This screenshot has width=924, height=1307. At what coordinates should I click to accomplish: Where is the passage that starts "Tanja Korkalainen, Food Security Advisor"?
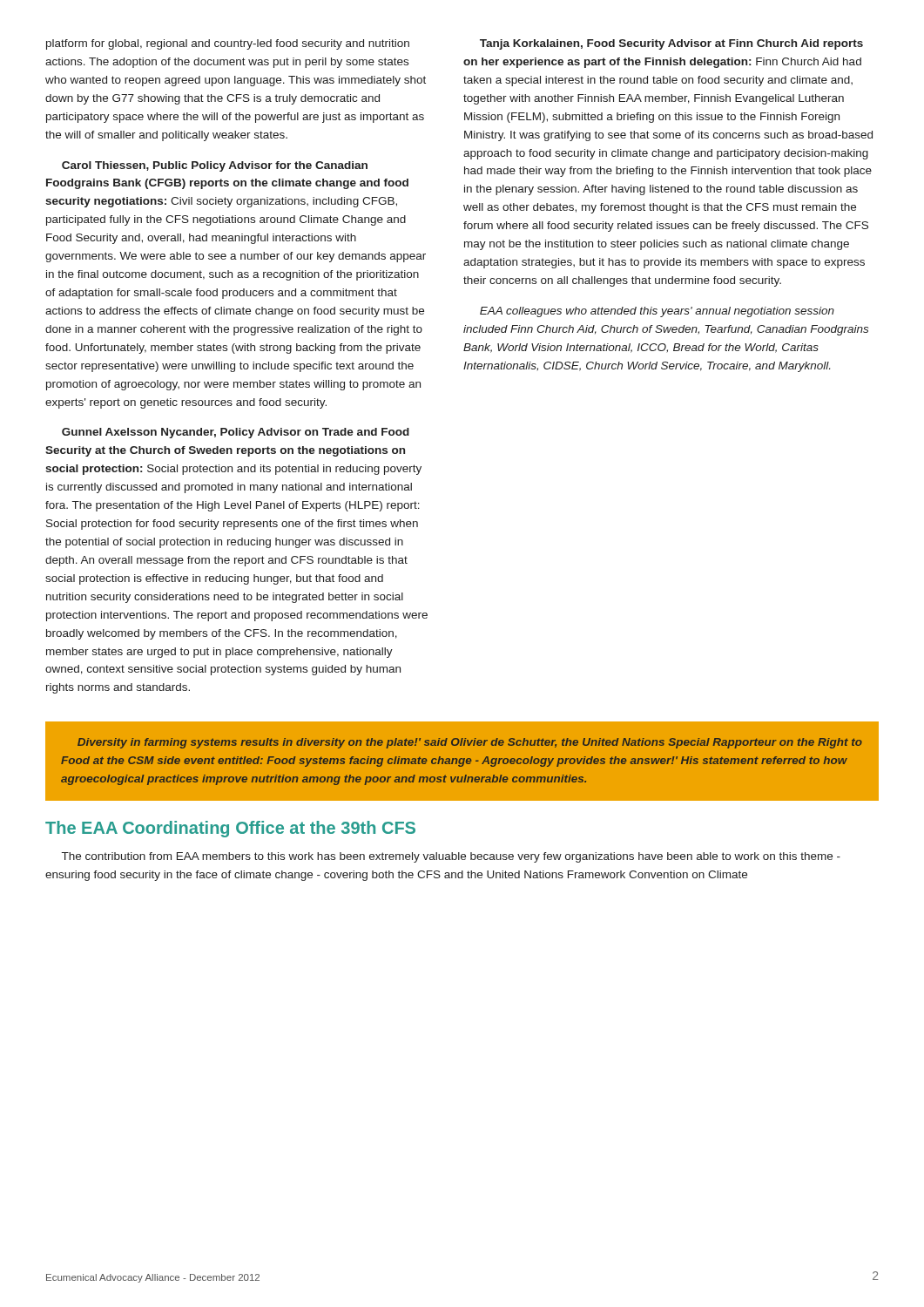tap(671, 162)
